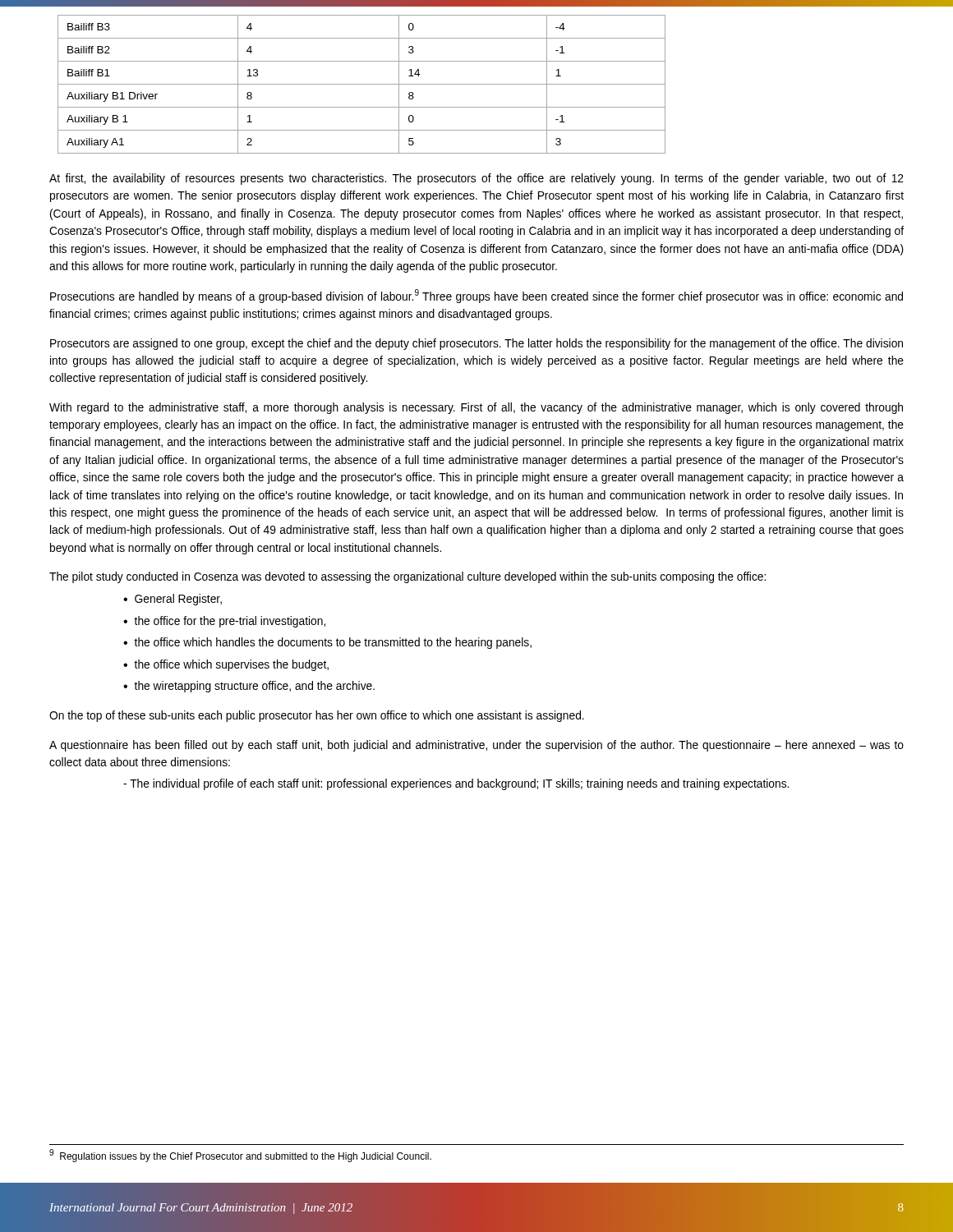Navigate to the block starting "A questionnaire has been filled"

[x=476, y=754]
